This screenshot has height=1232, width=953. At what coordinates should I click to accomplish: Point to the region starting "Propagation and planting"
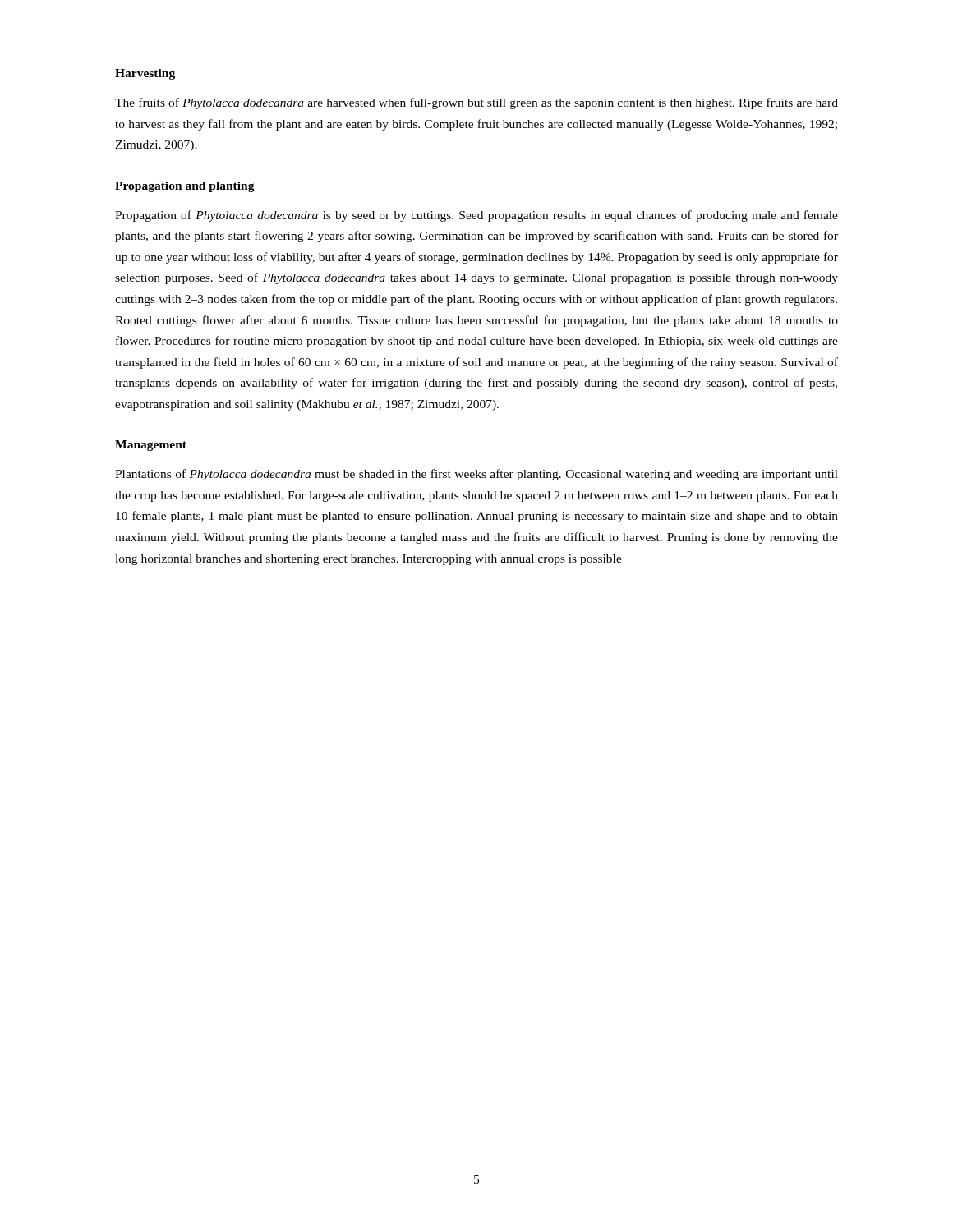tap(185, 185)
